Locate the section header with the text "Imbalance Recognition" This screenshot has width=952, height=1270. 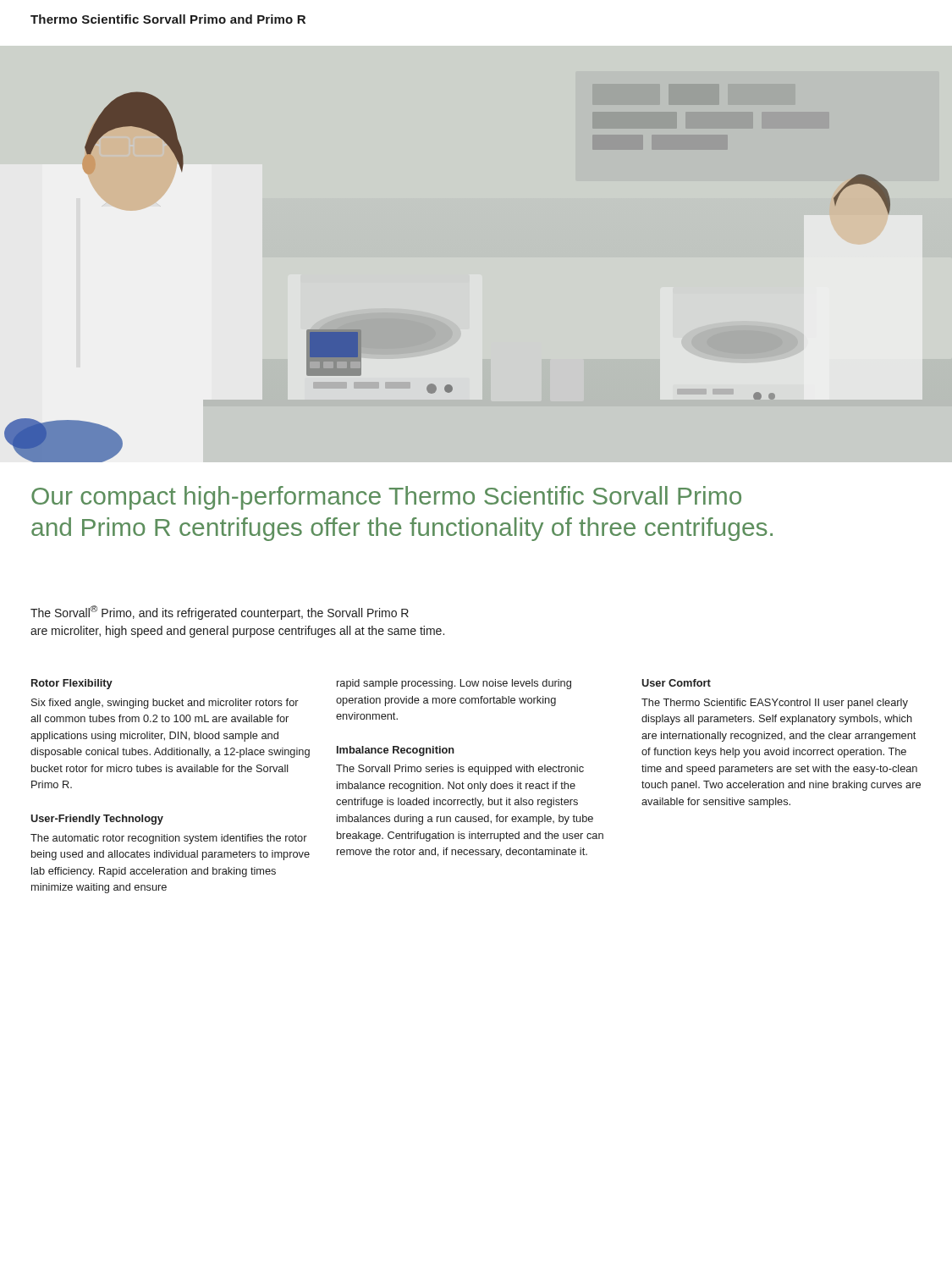click(x=395, y=750)
